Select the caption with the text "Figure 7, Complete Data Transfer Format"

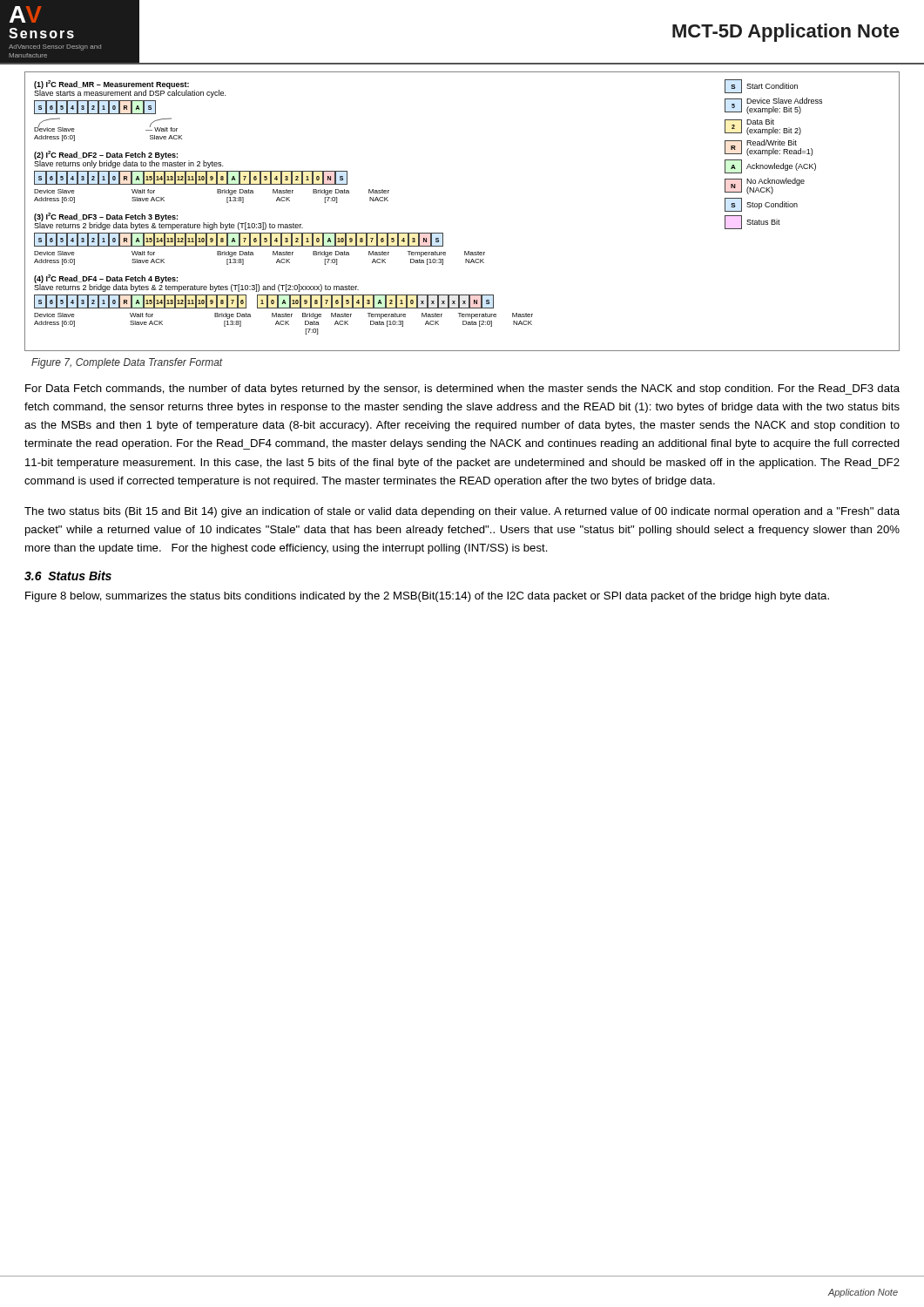pos(127,362)
